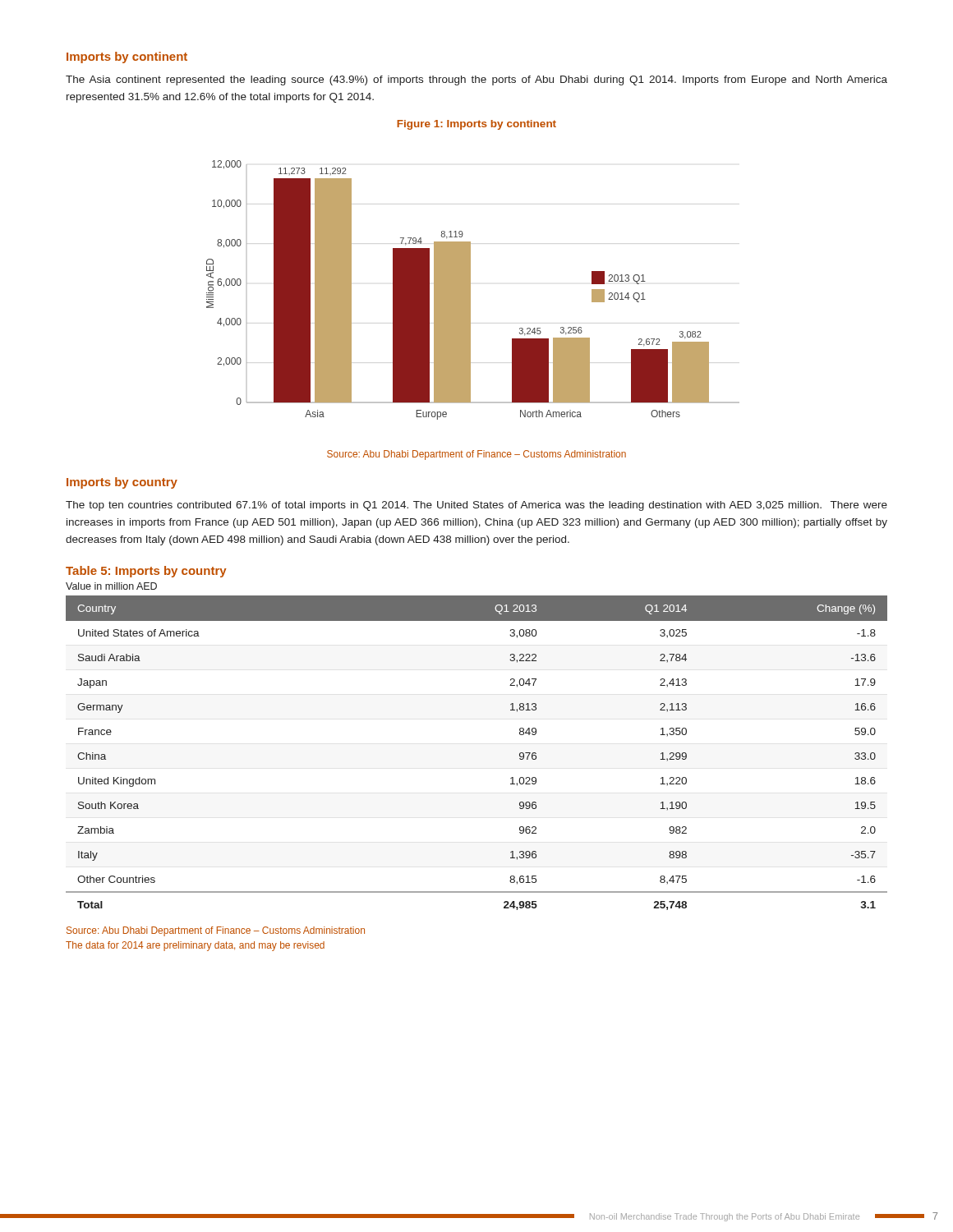Locate the passage starting "The top ten countries contributed 67.1% of"
The width and height of the screenshot is (953, 1232).
tap(476, 522)
